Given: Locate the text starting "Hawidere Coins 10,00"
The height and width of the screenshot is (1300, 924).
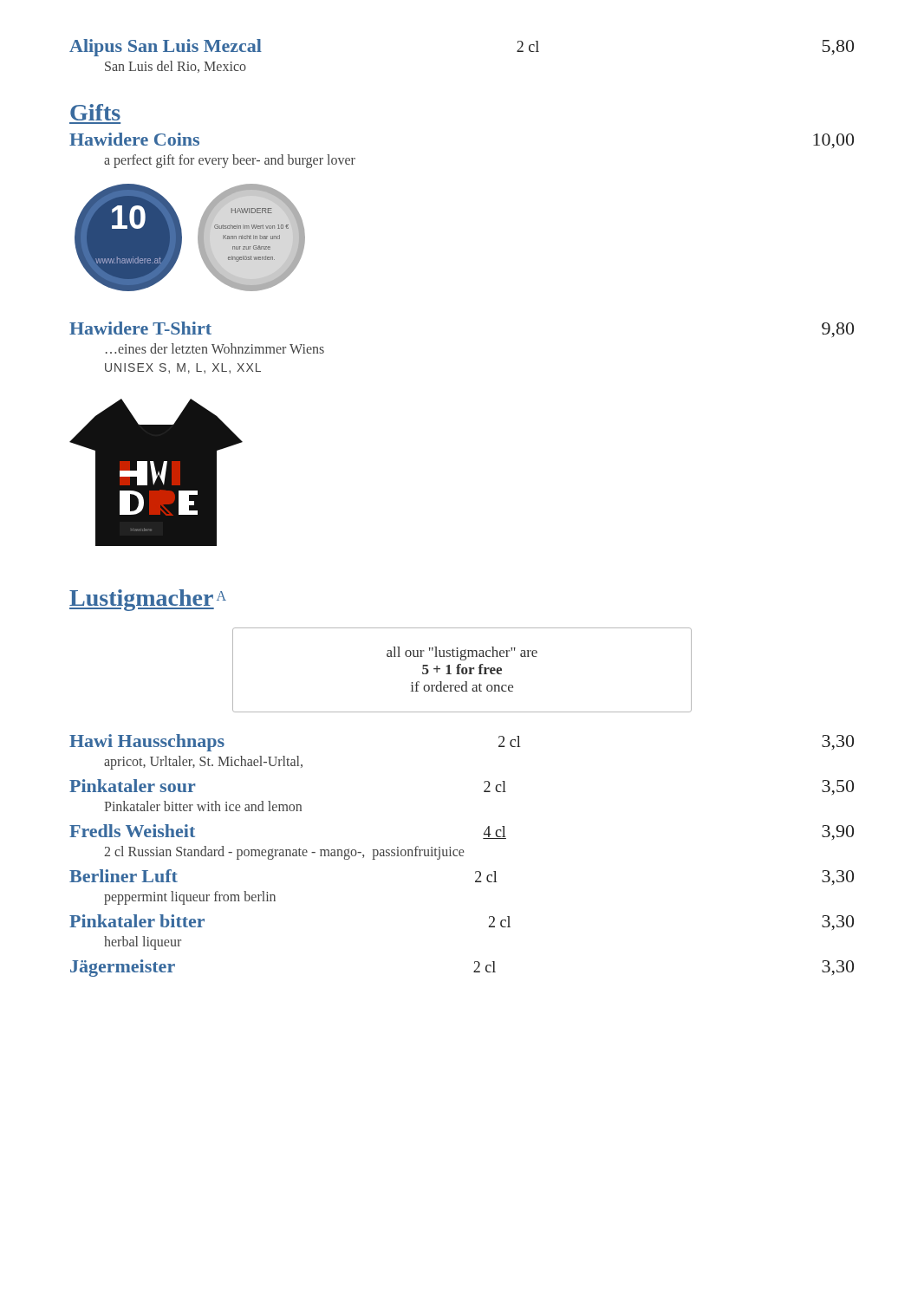Looking at the screenshot, I should click(136, 140).
